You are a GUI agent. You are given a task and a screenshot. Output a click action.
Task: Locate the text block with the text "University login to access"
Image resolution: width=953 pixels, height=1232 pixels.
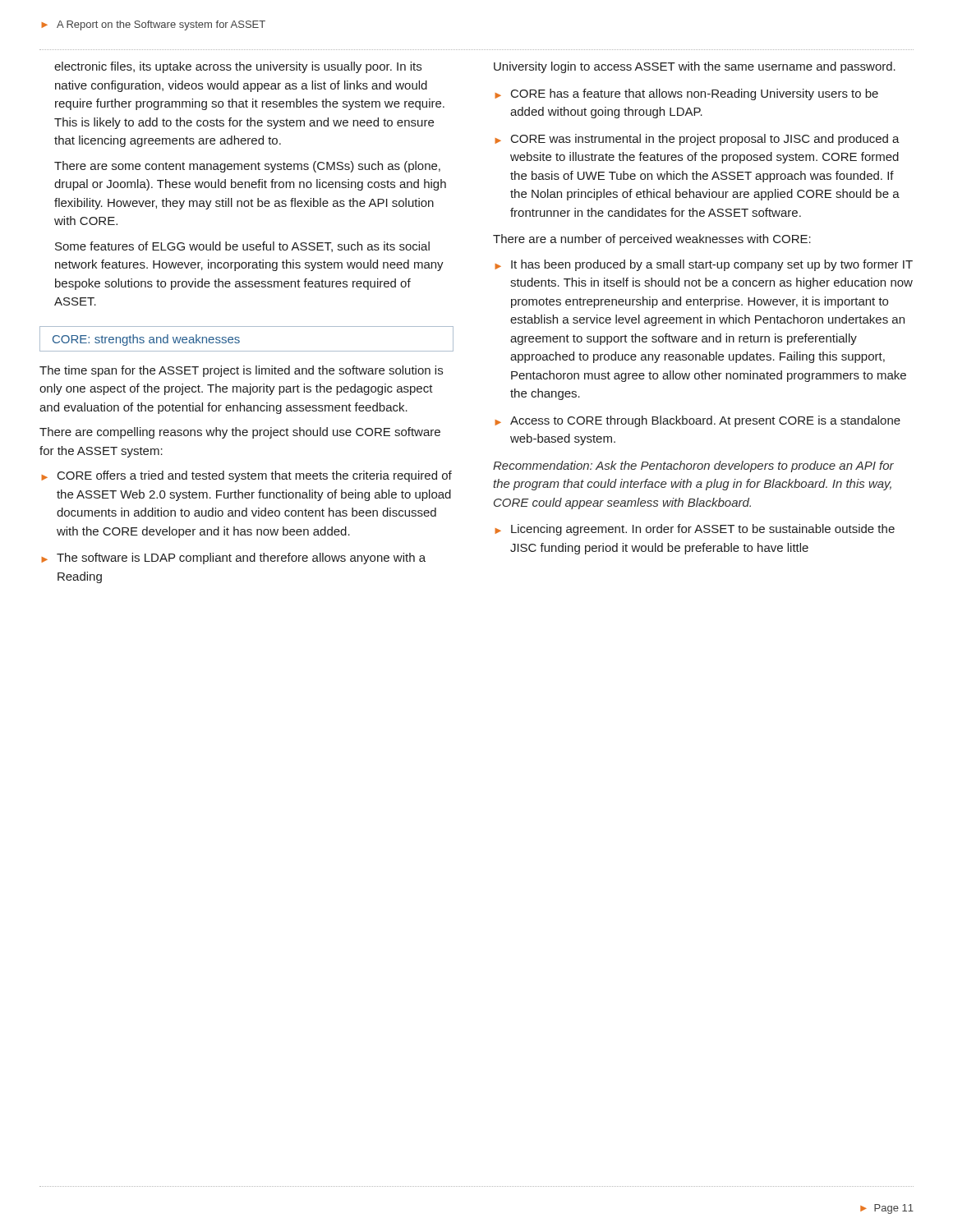pos(703,67)
